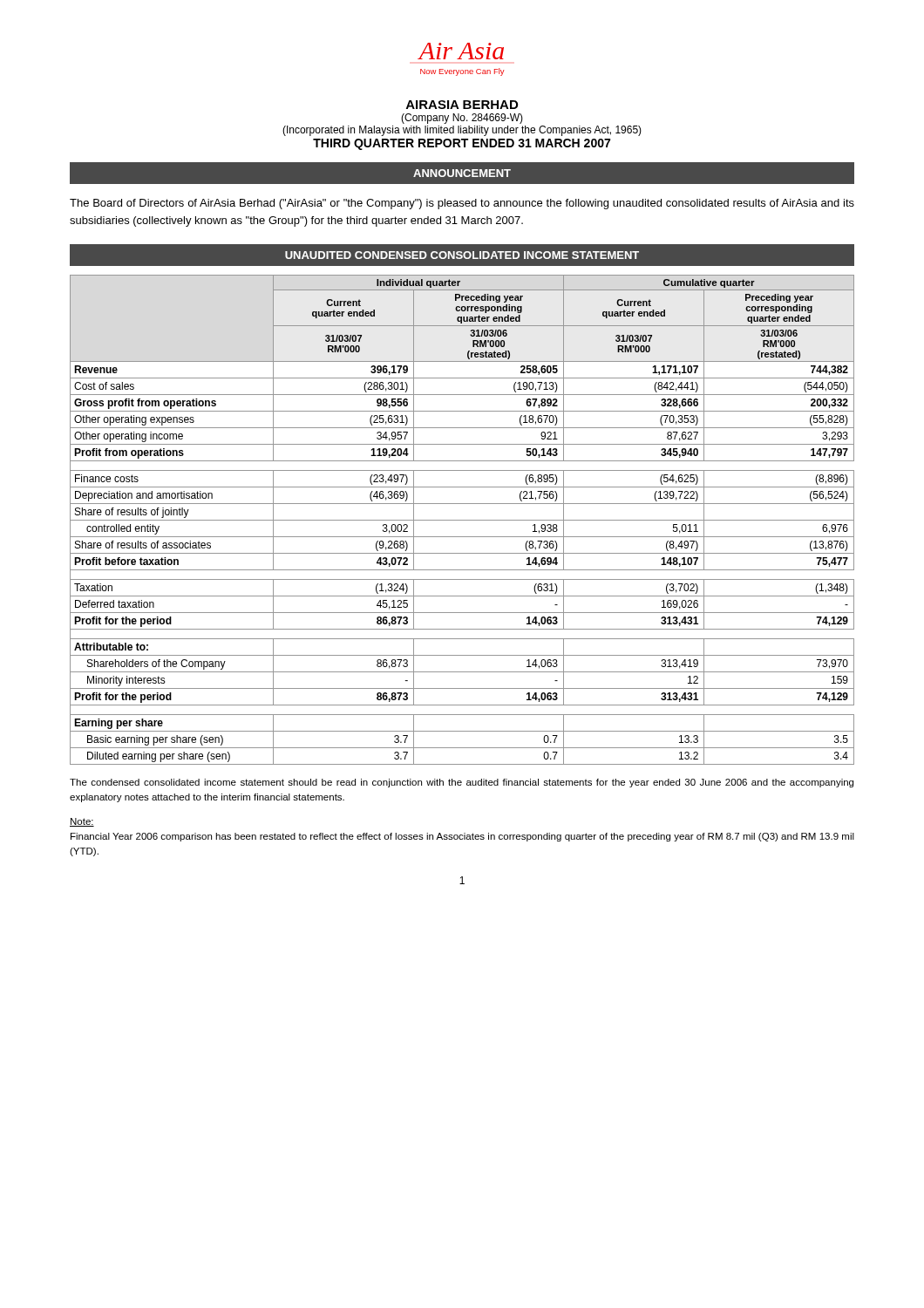The image size is (924, 1308).
Task: Click a table
Action: [462, 520]
